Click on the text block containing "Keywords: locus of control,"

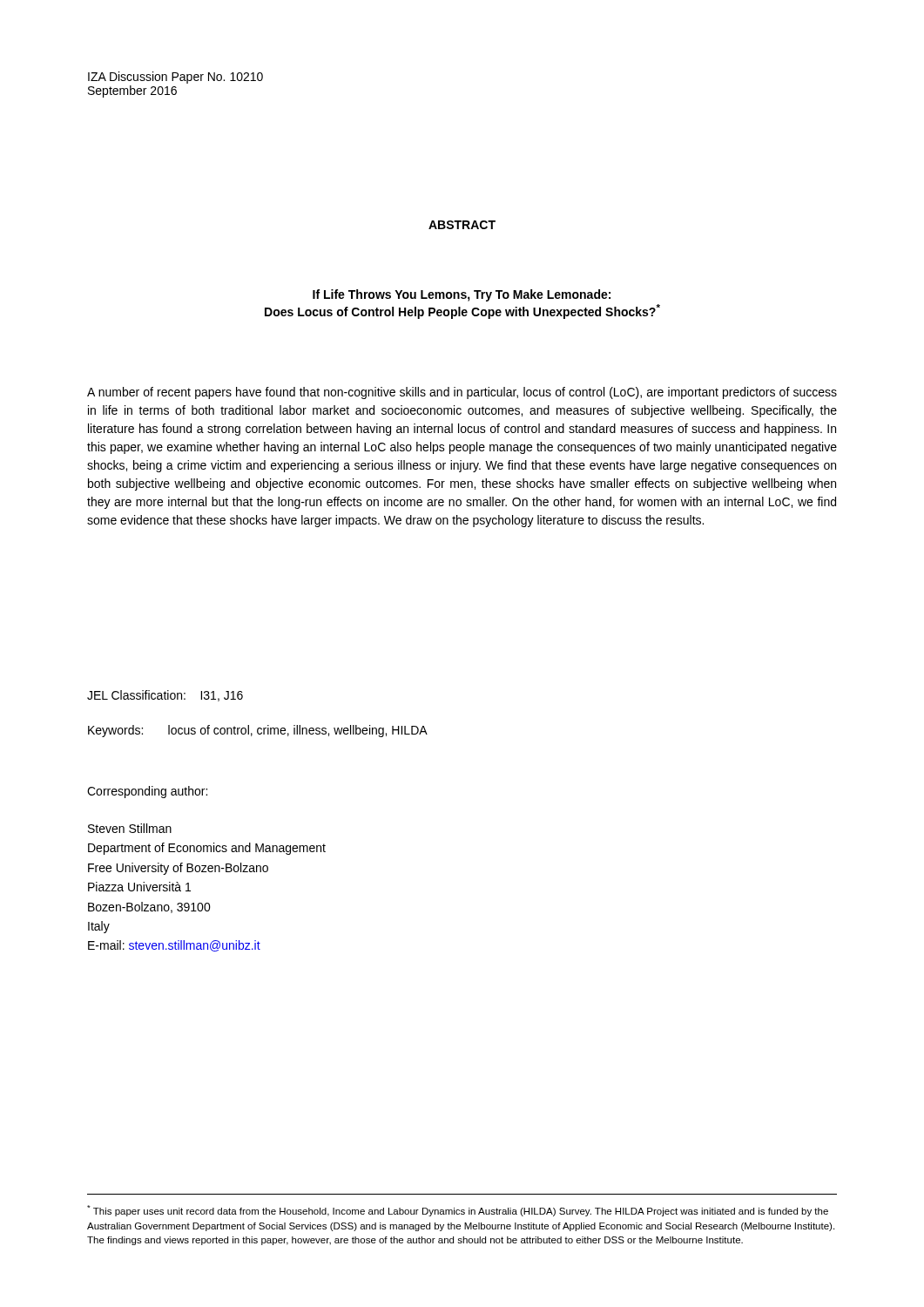click(257, 730)
